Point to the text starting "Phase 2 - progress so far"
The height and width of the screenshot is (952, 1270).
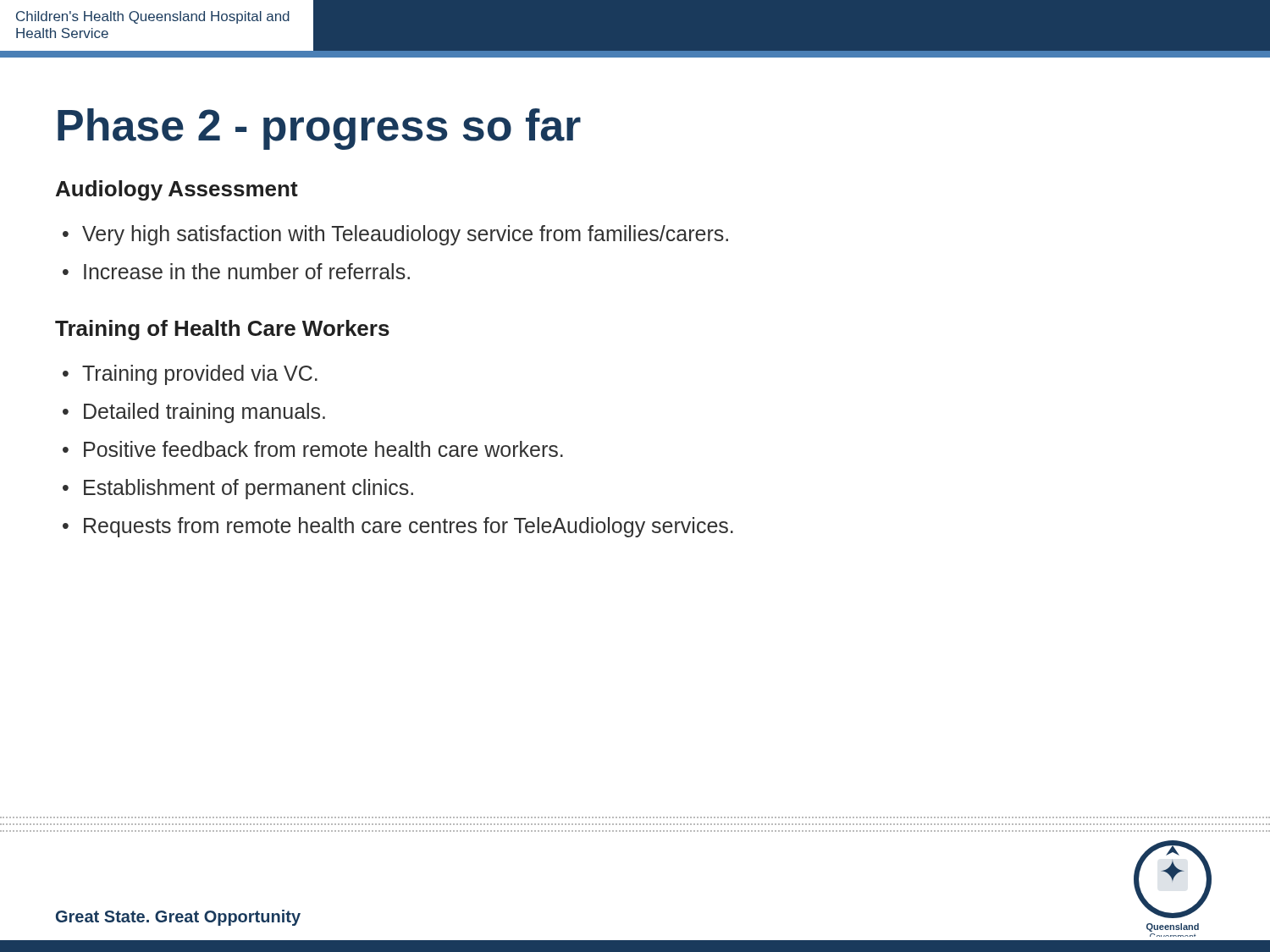click(318, 125)
